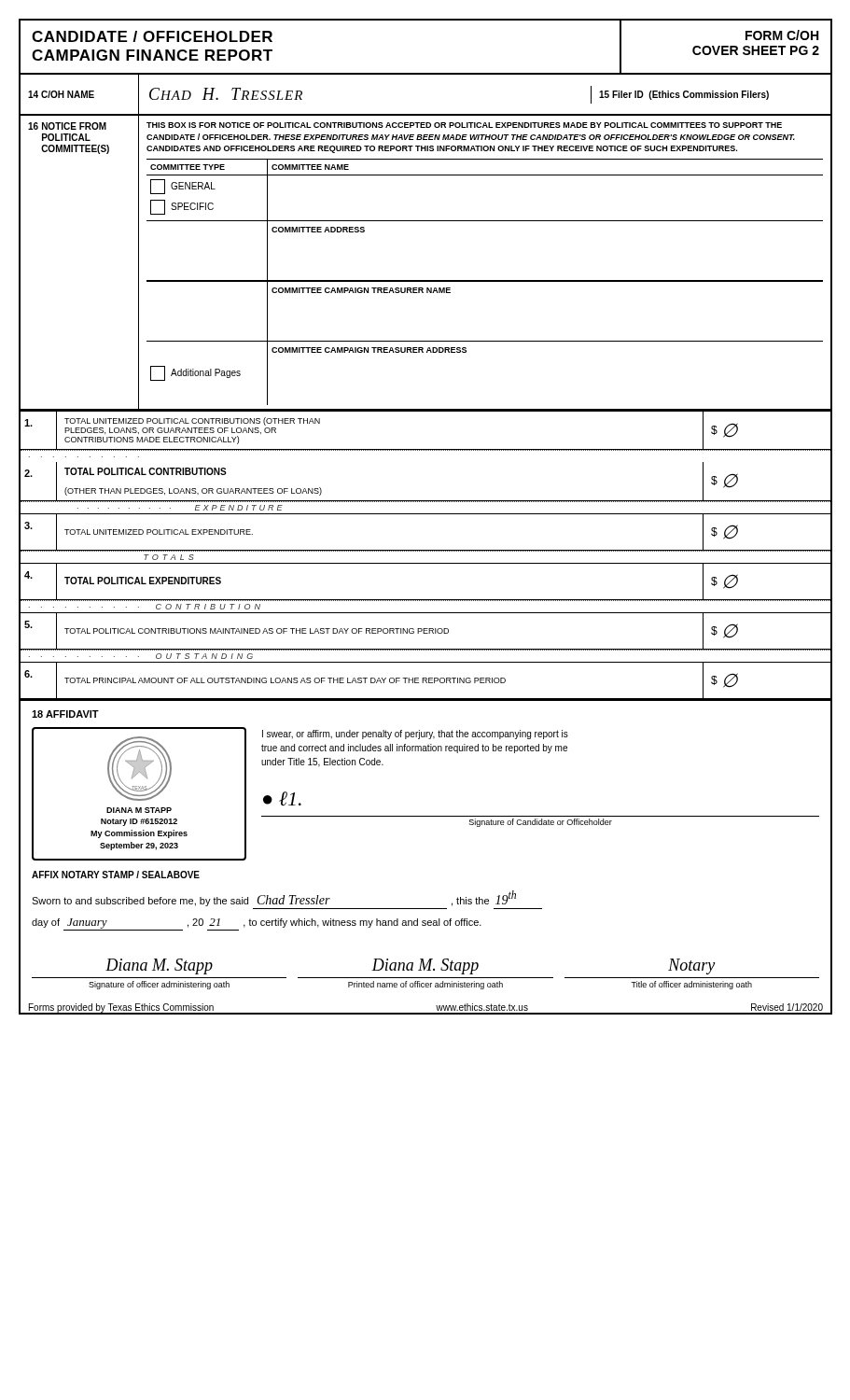
Task: Locate the table with the text "Additional Pages COMMITTEE"
Action: 485,373
